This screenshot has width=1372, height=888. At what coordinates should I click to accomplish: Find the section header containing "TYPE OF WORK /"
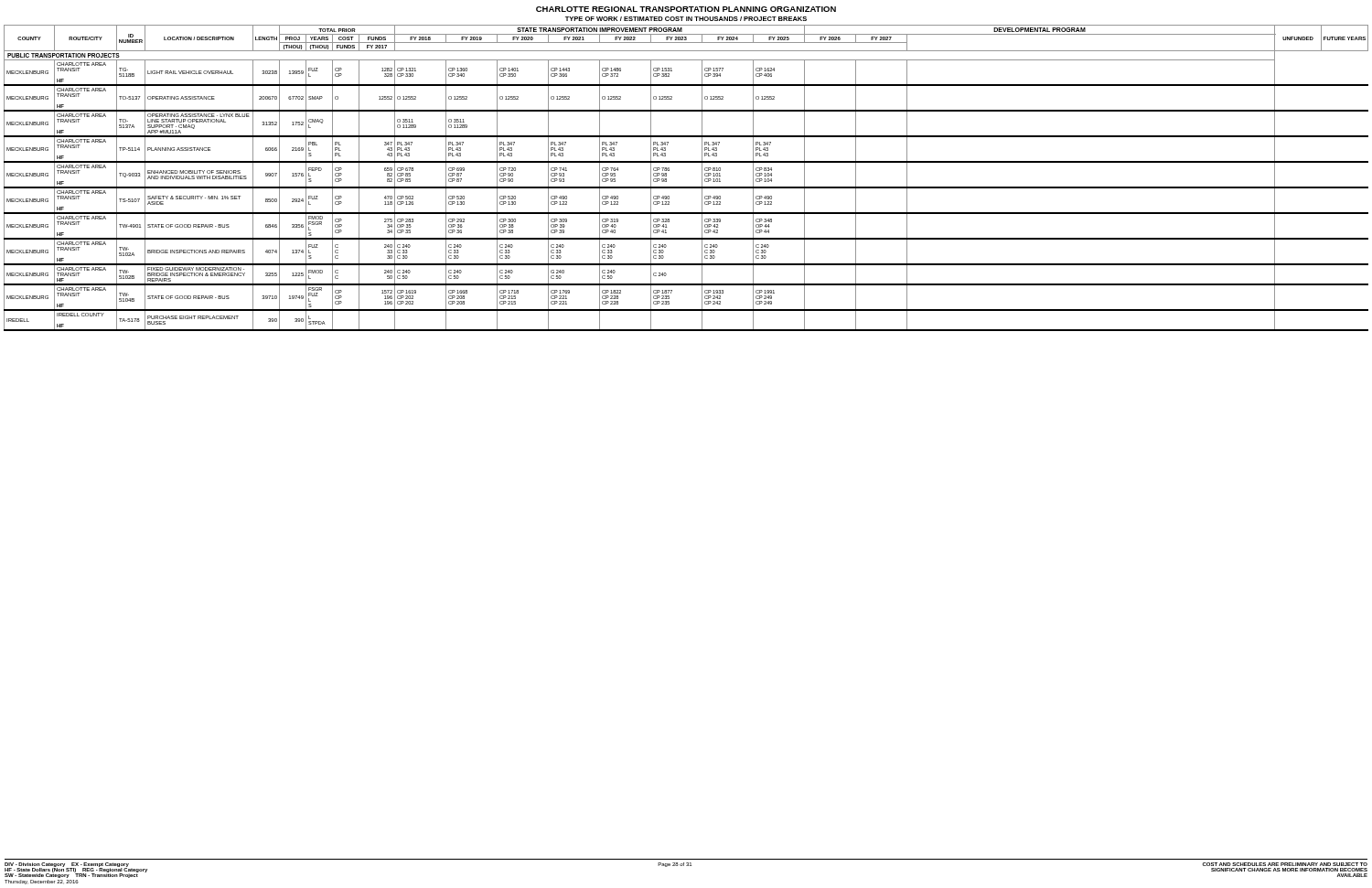[686, 19]
